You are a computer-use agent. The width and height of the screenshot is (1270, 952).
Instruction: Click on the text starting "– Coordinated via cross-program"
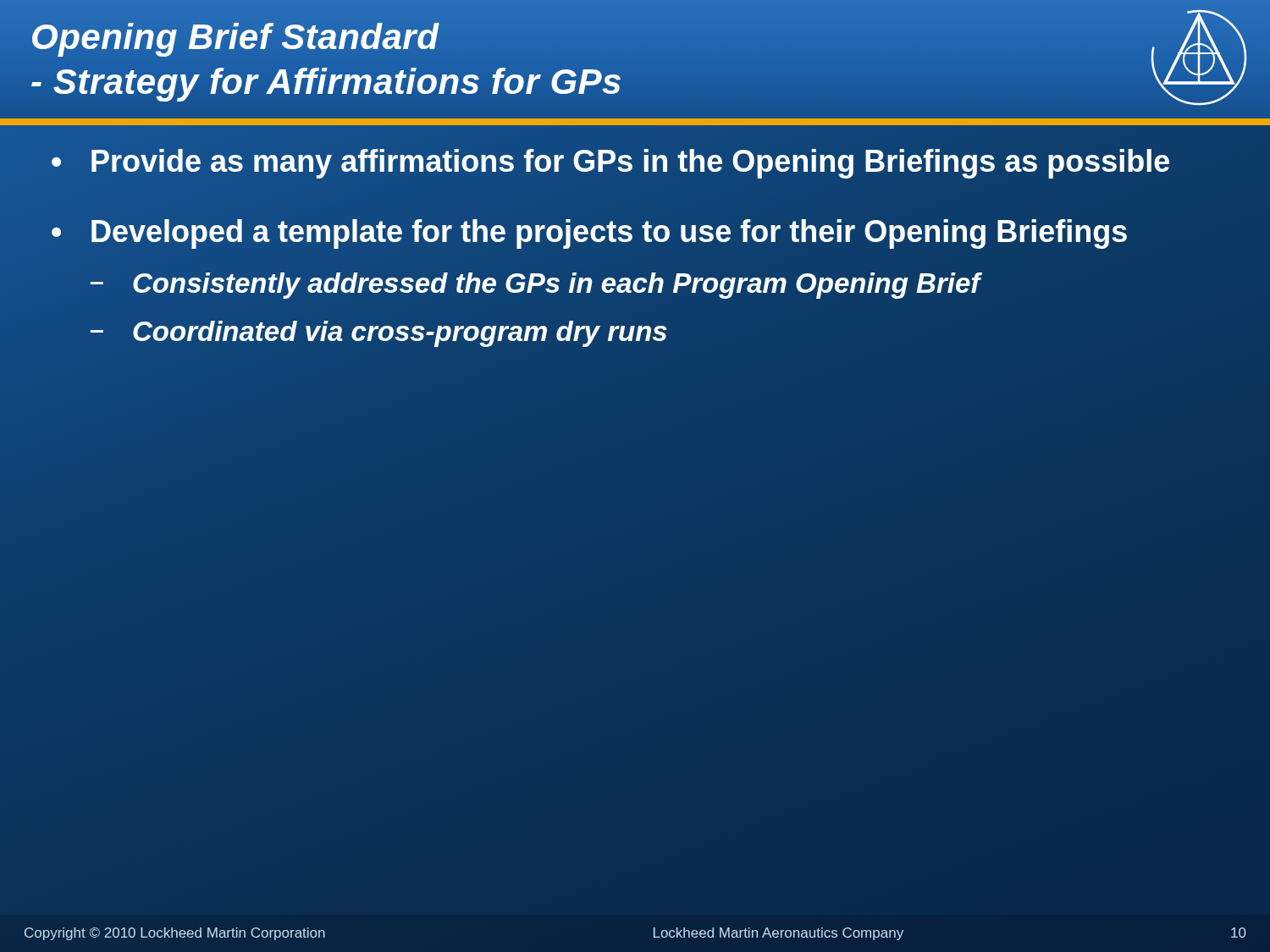pyautogui.click(x=663, y=332)
